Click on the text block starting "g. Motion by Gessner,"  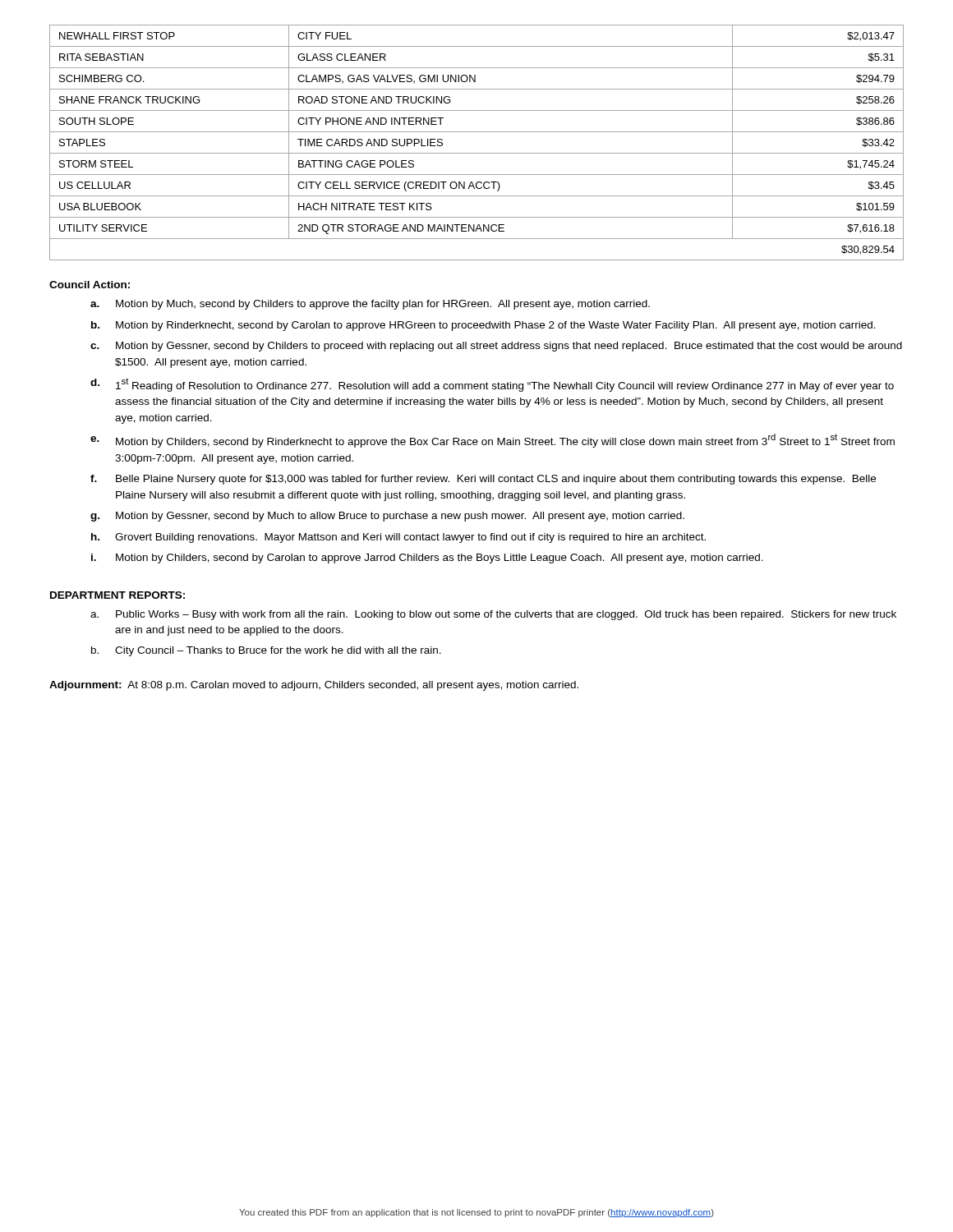click(400, 516)
